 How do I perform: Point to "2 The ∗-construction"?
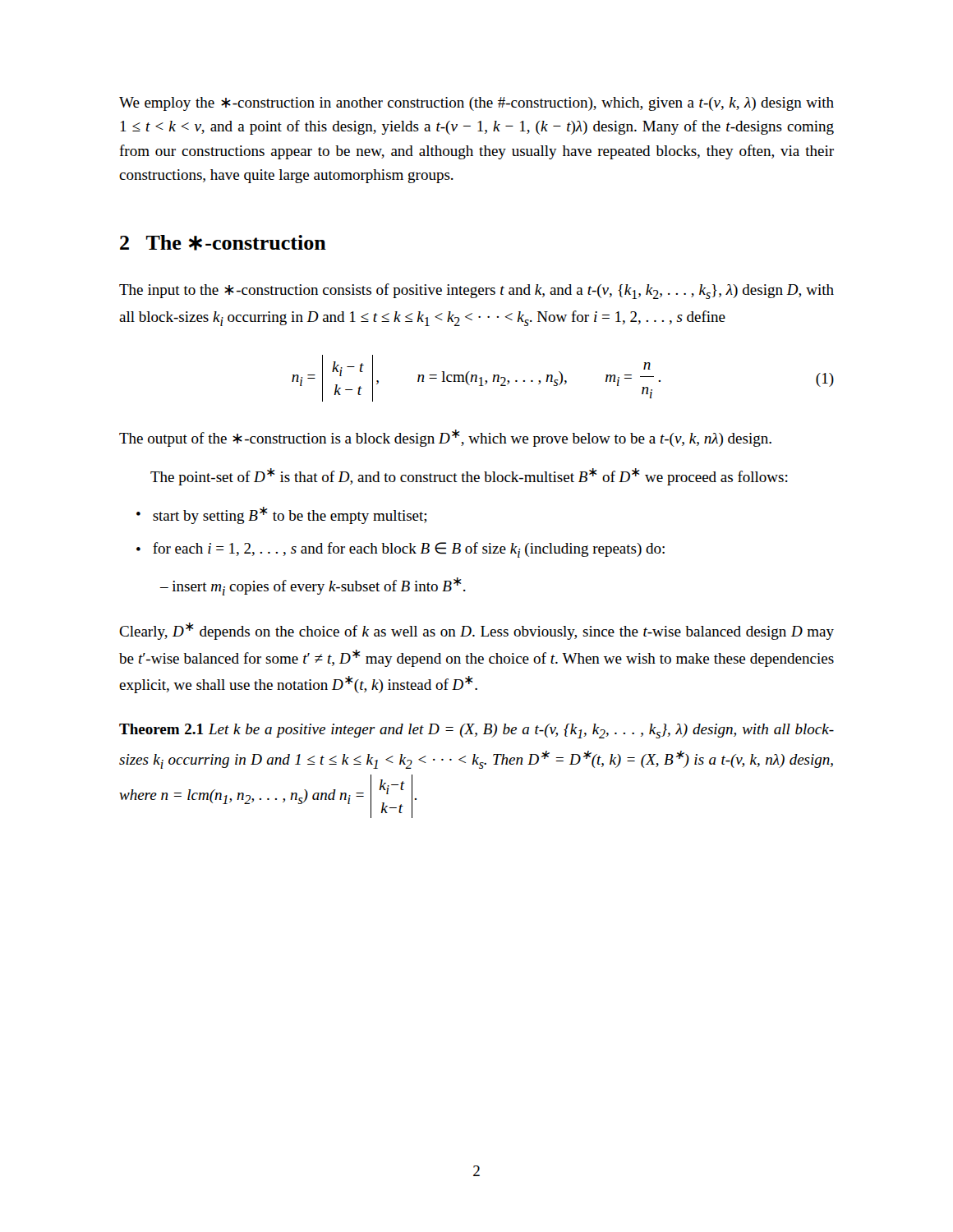tap(223, 243)
